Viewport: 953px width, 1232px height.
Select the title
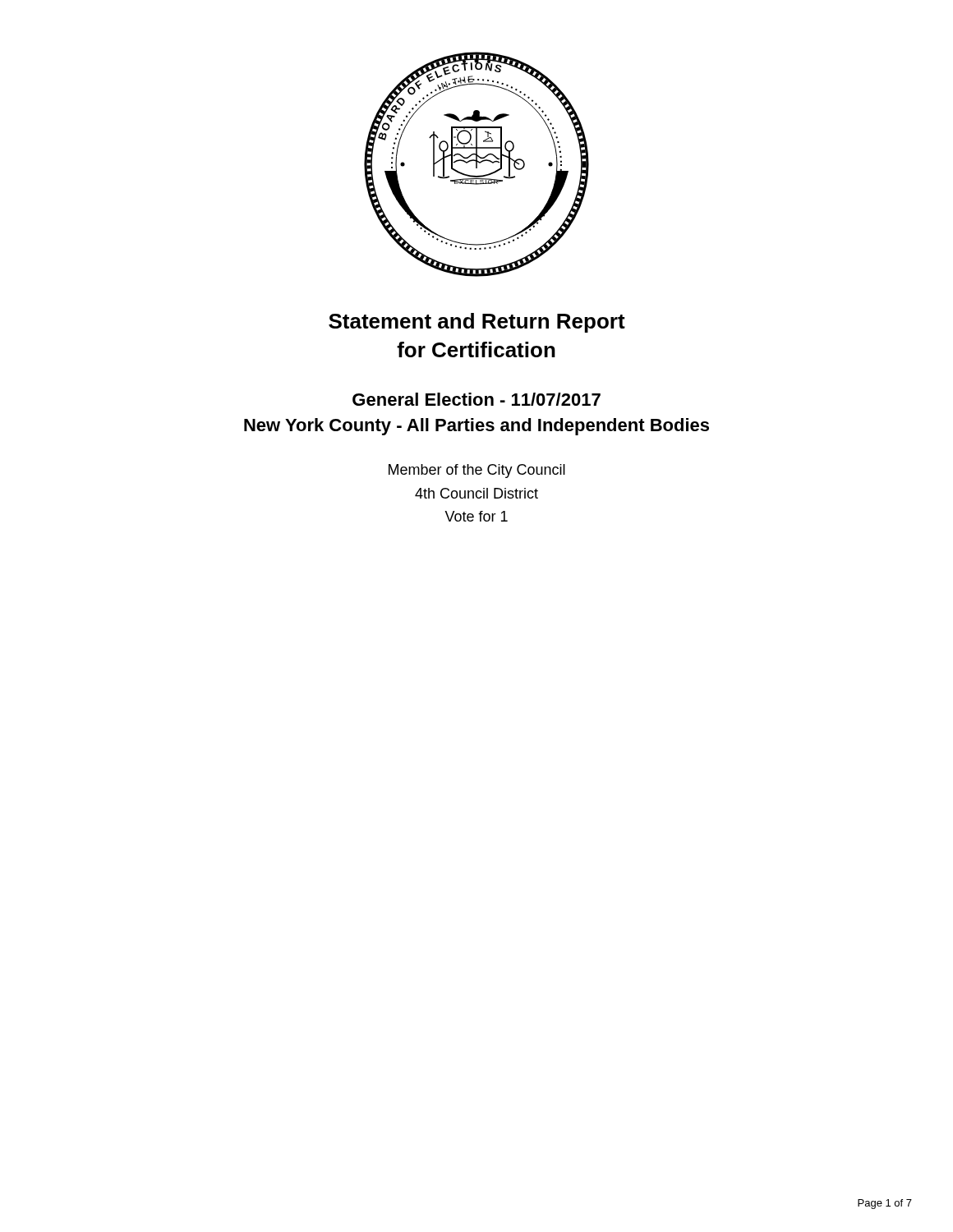(476, 336)
